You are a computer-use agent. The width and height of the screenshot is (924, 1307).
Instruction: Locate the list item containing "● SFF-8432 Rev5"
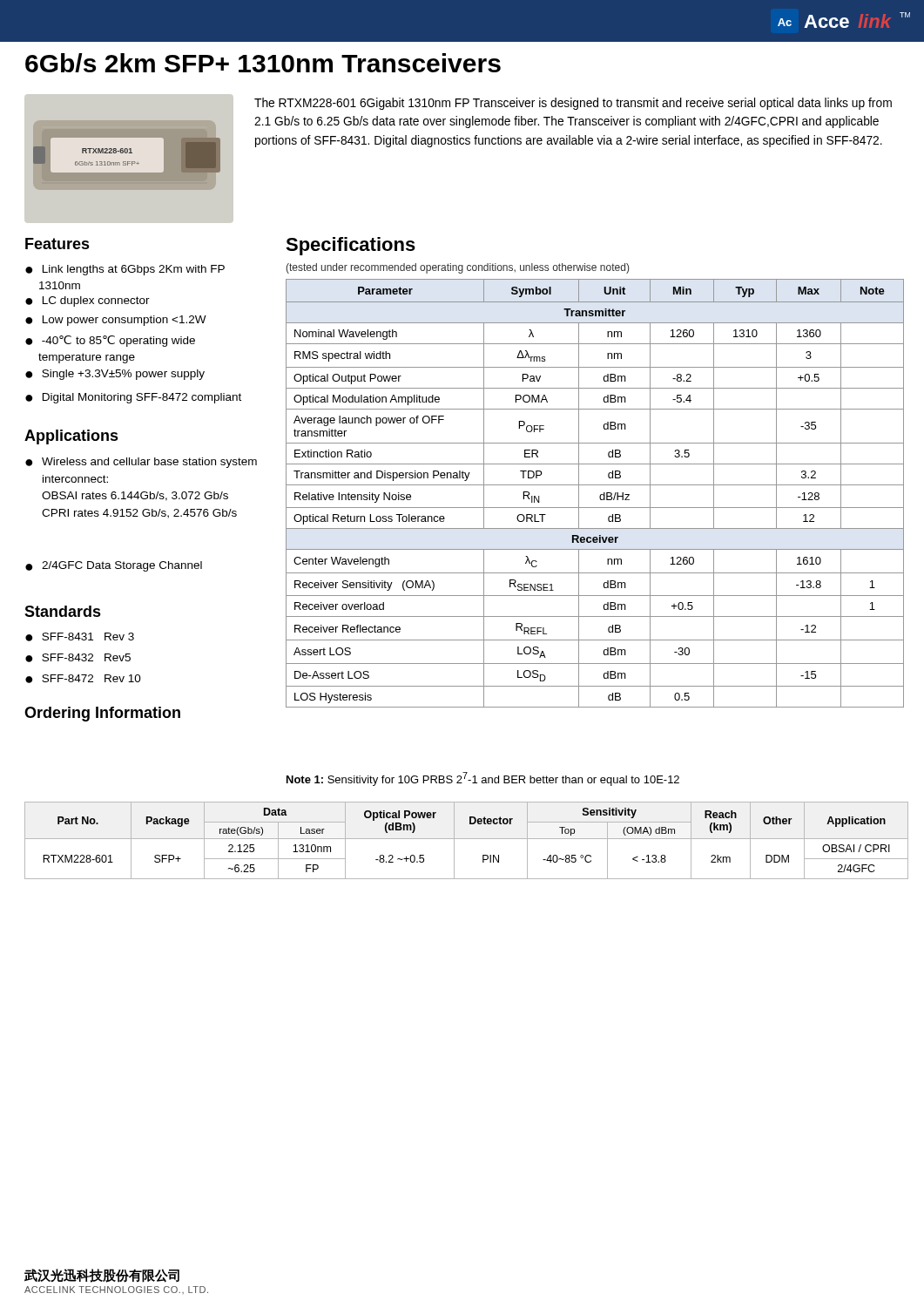click(78, 658)
